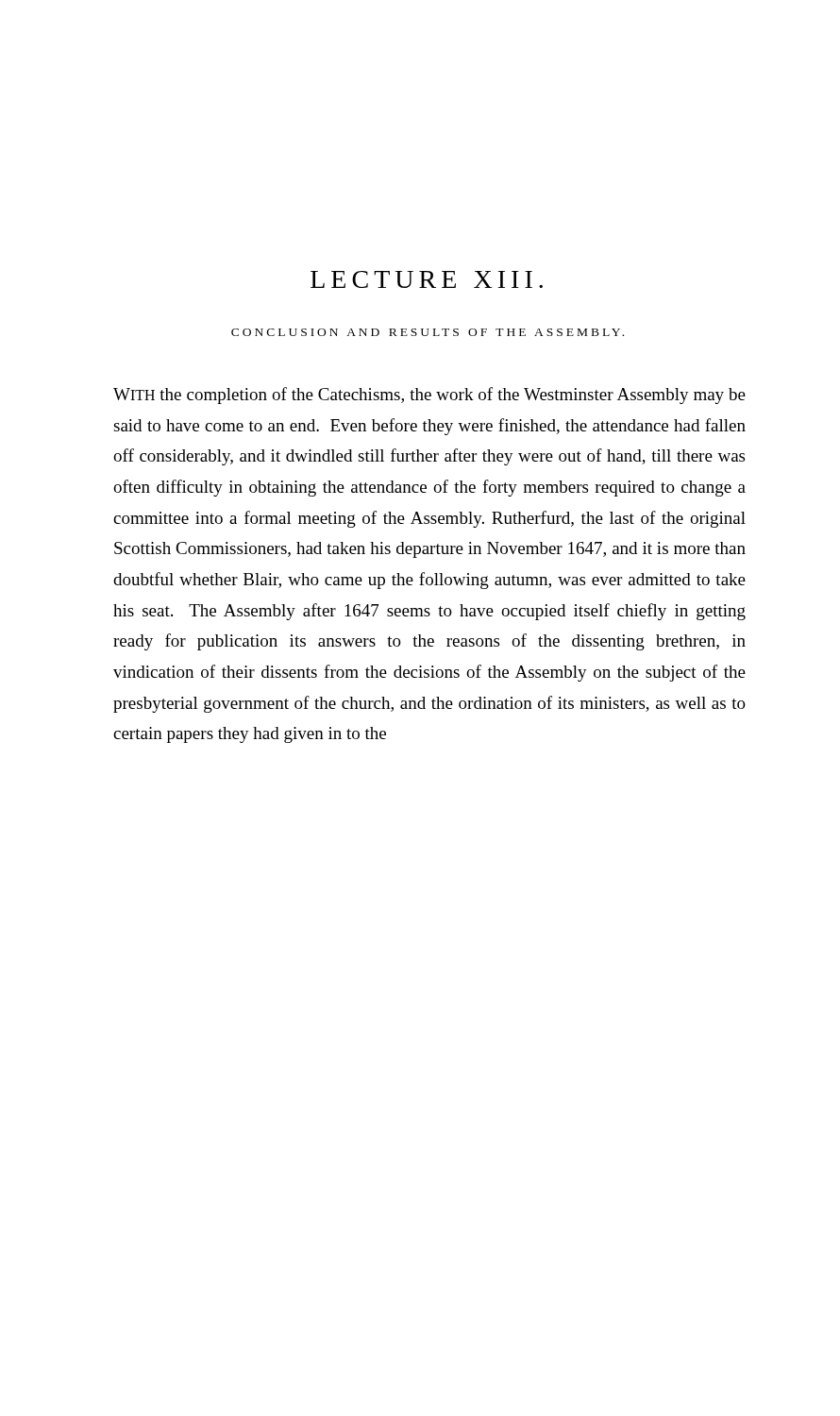This screenshot has height=1416, width=840.
Task: Point to the block beginning "WITH the completion of the Catechisms, the work"
Action: (x=429, y=564)
